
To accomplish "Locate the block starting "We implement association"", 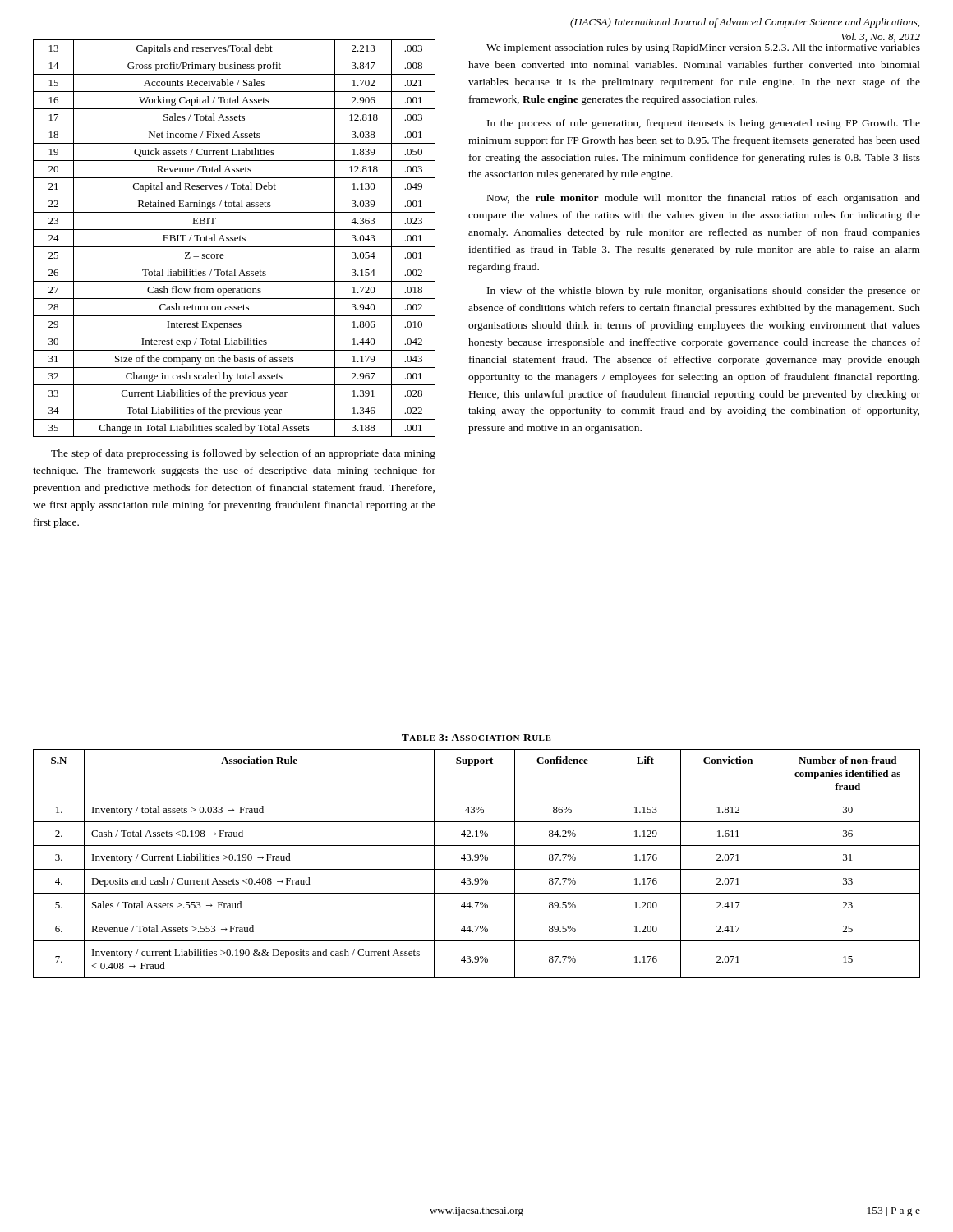I will coord(694,238).
